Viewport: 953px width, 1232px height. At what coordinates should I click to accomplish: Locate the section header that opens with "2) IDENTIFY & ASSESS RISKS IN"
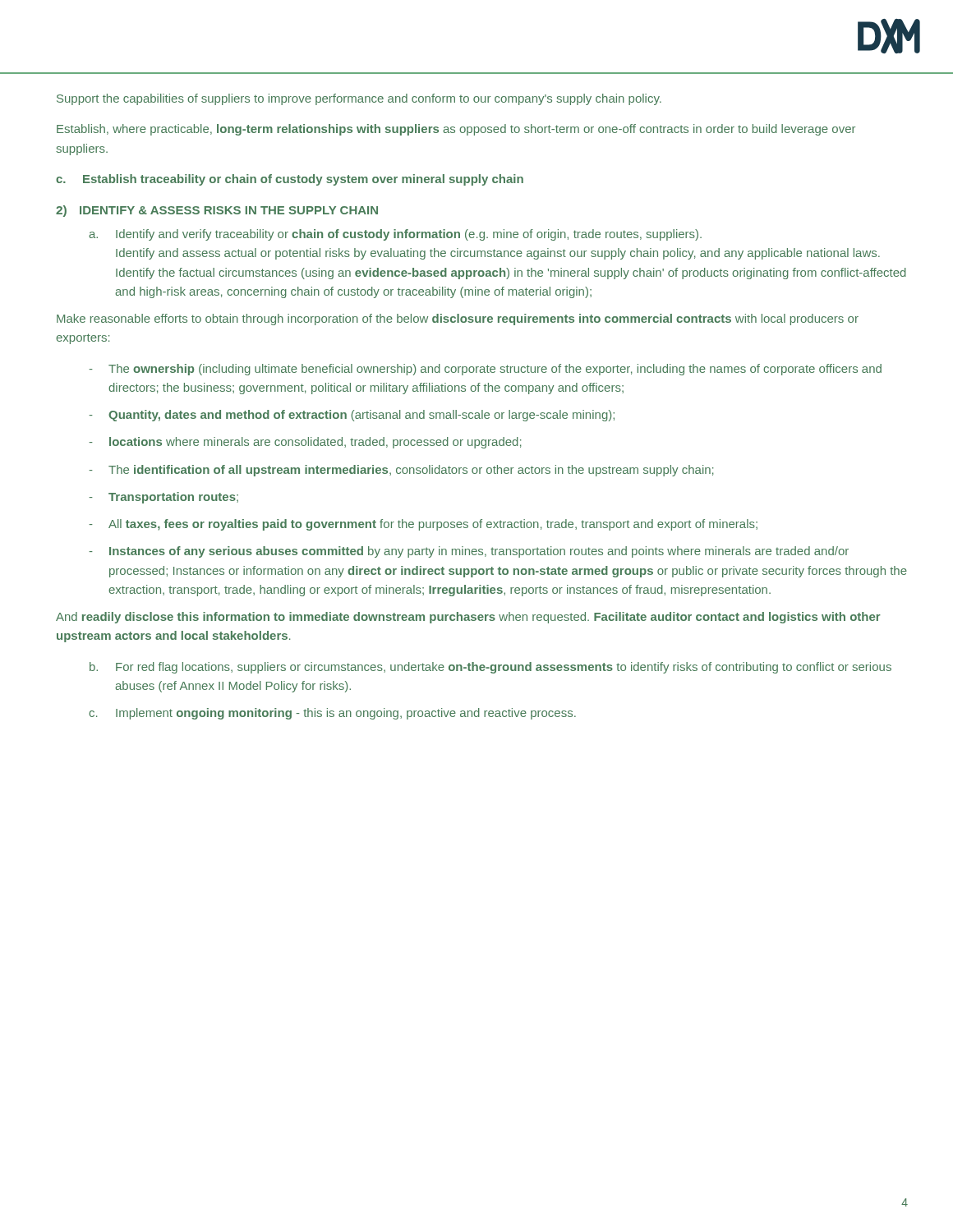[x=217, y=210]
